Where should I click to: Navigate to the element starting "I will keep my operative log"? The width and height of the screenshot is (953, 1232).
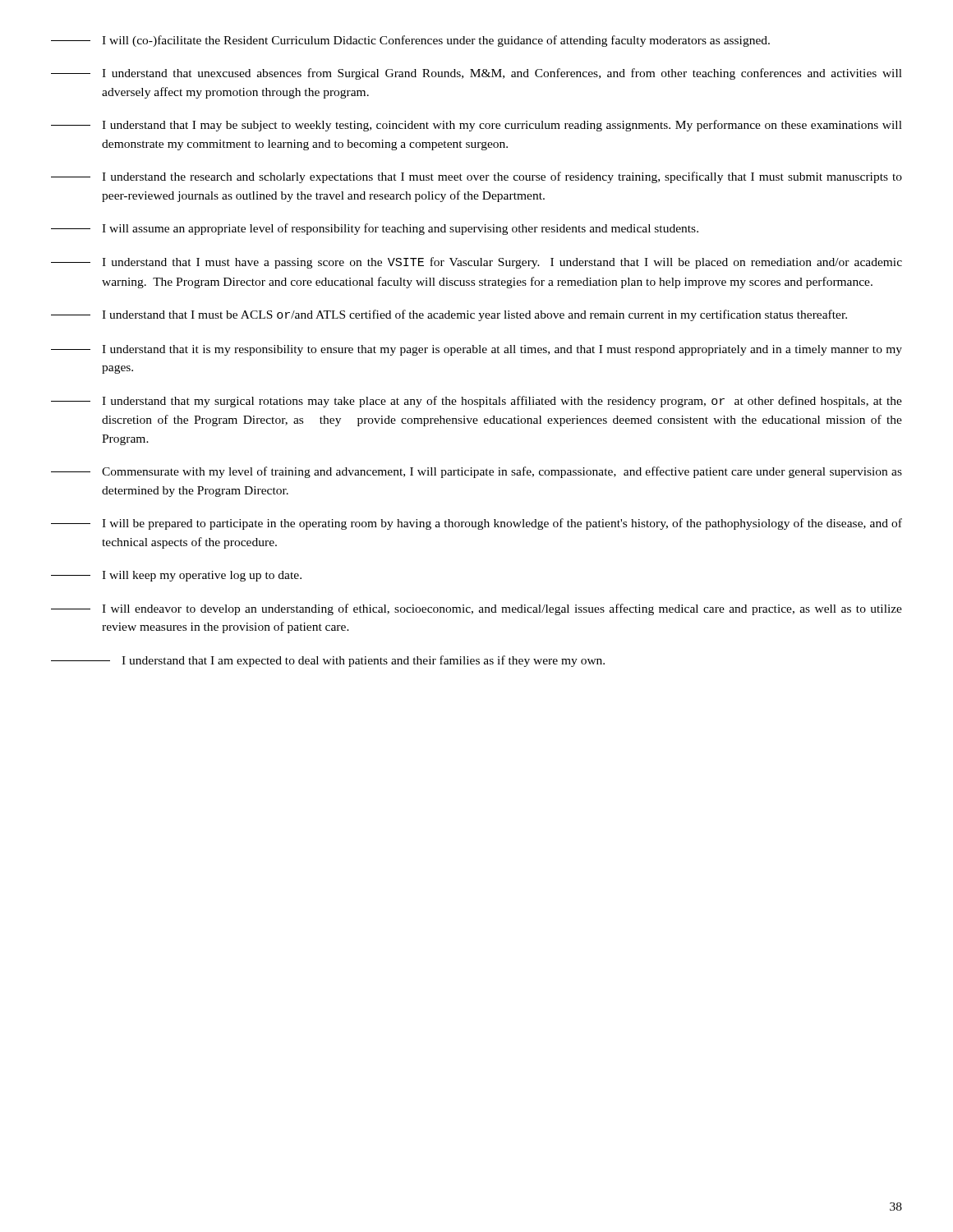point(176,576)
